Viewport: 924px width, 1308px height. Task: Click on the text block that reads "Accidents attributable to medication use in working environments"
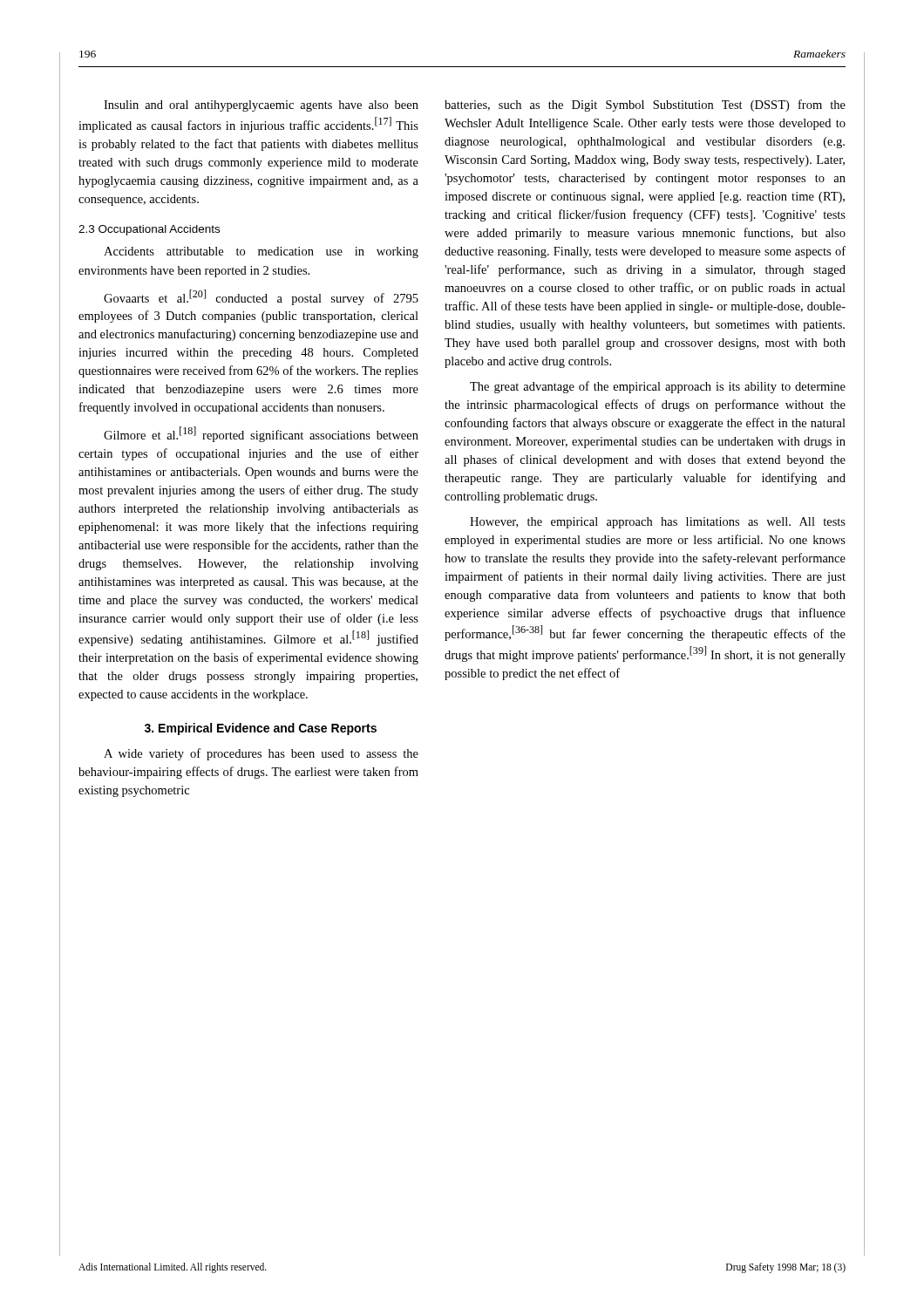[x=248, y=473]
